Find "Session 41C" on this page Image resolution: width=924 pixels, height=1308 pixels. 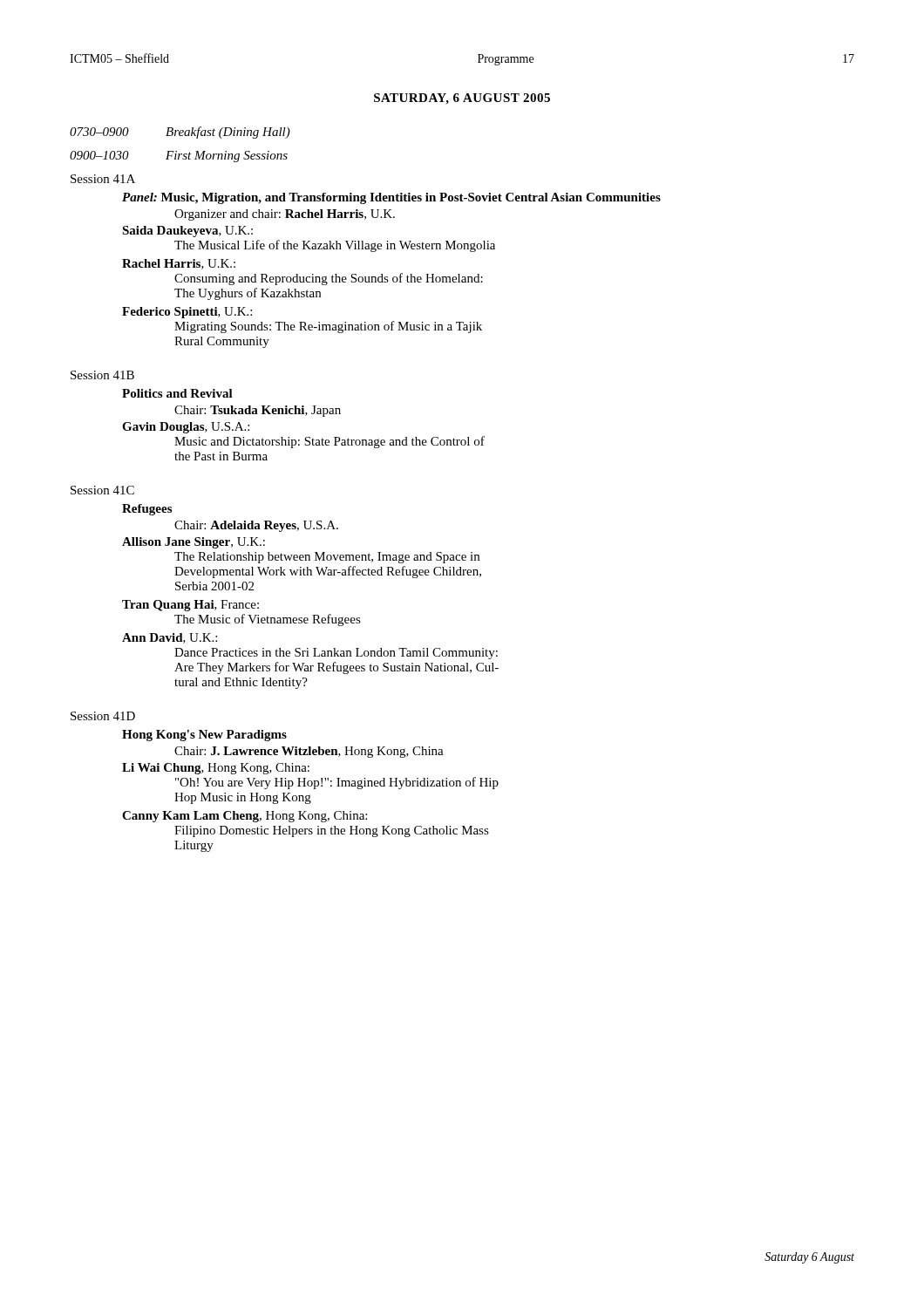point(102,490)
